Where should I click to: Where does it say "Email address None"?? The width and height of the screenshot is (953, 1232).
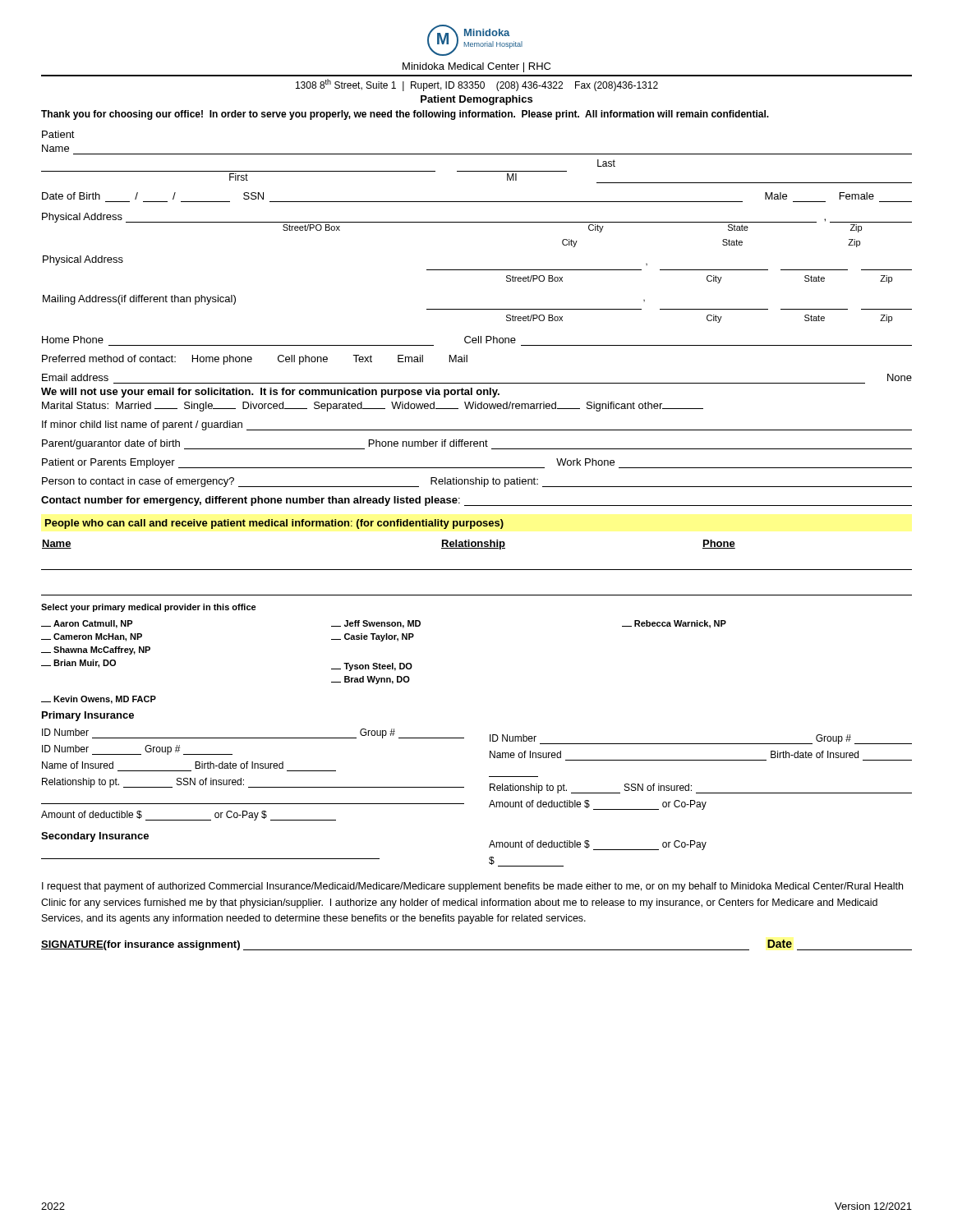(x=476, y=378)
